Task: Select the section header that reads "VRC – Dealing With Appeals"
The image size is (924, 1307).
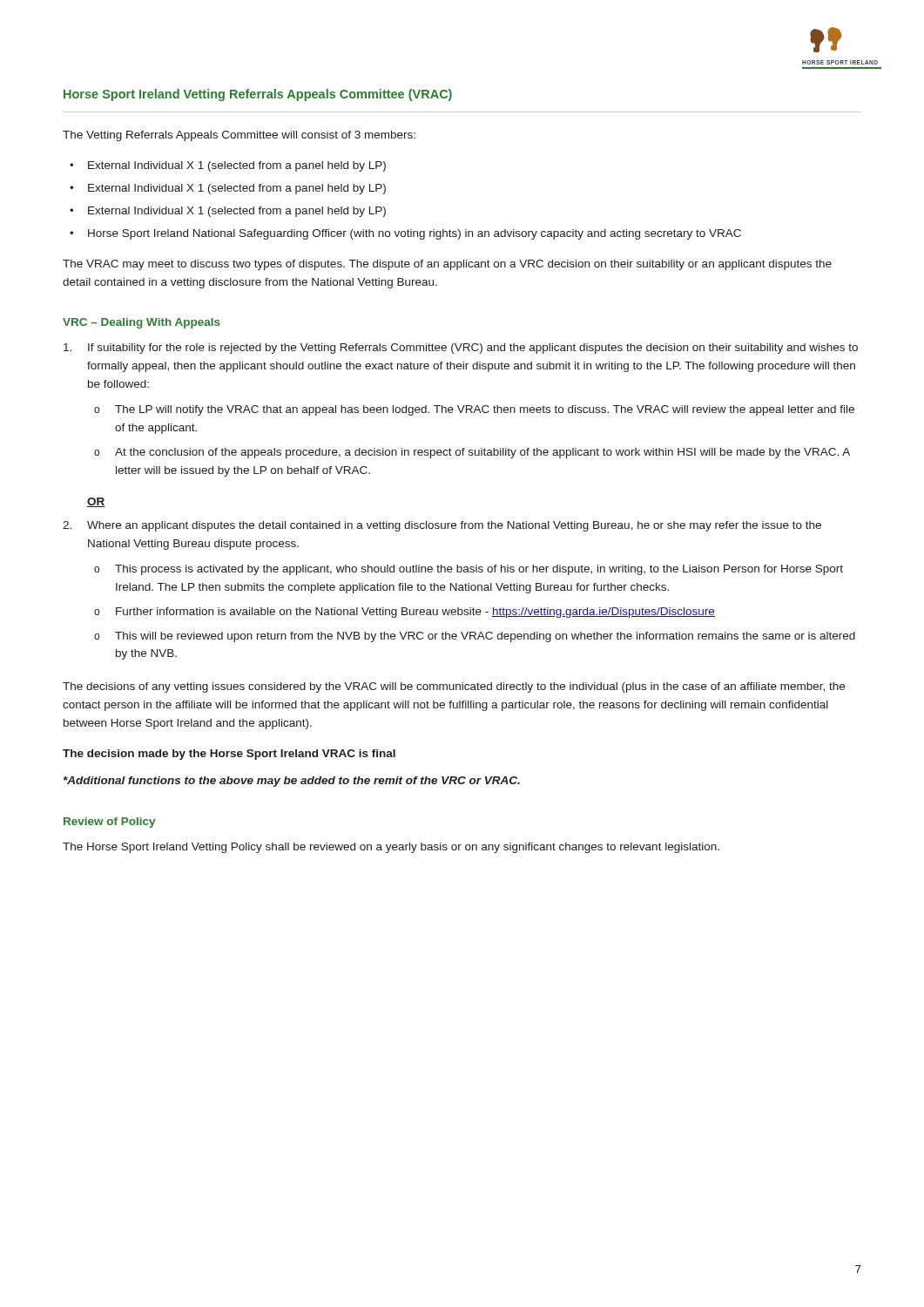Action: pyautogui.click(x=142, y=322)
